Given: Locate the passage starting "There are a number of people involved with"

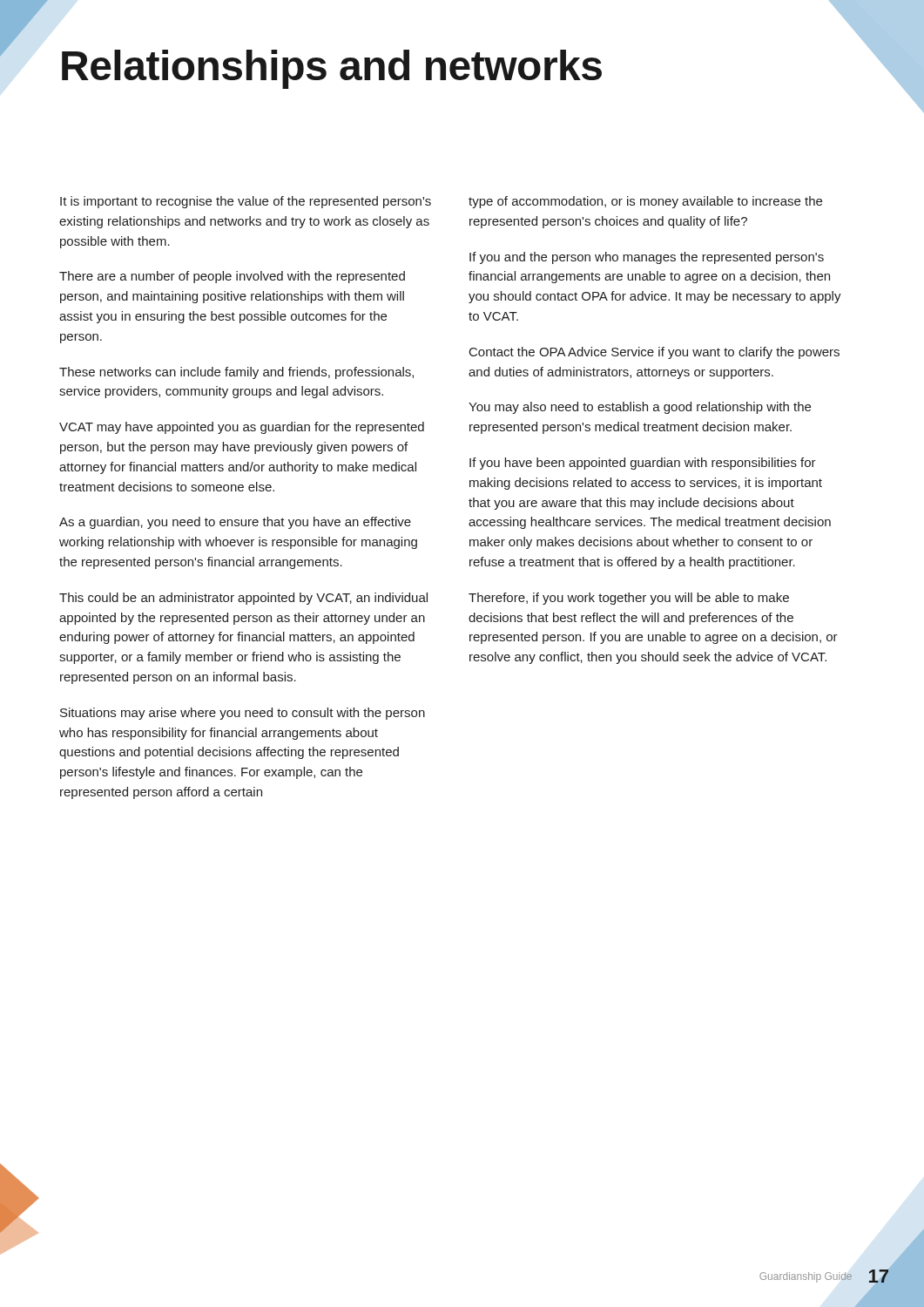Looking at the screenshot, I should (246, 307).
